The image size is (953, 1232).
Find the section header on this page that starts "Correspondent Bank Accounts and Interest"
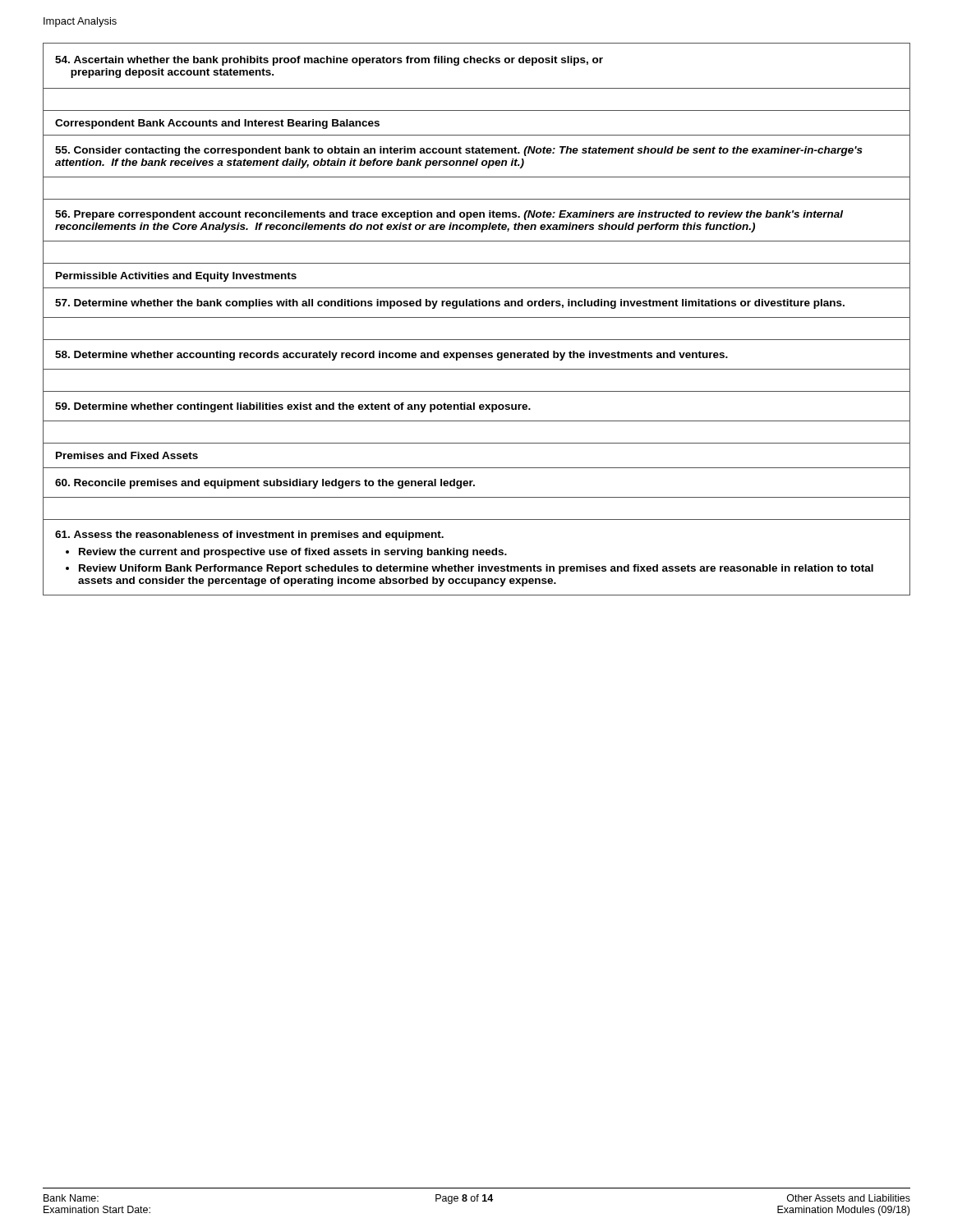218,123
